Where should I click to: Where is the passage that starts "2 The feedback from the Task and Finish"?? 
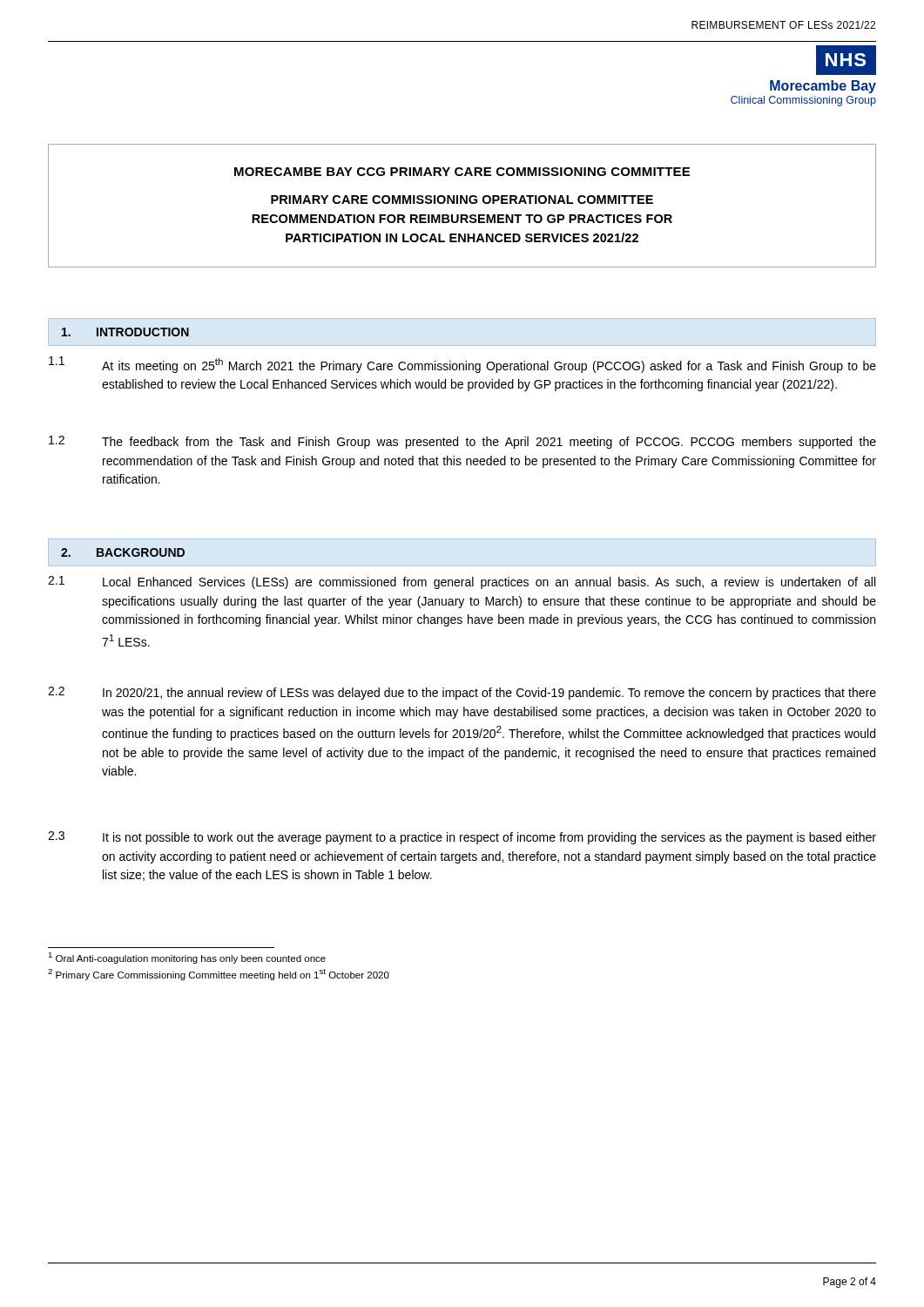tap(462, 461)
